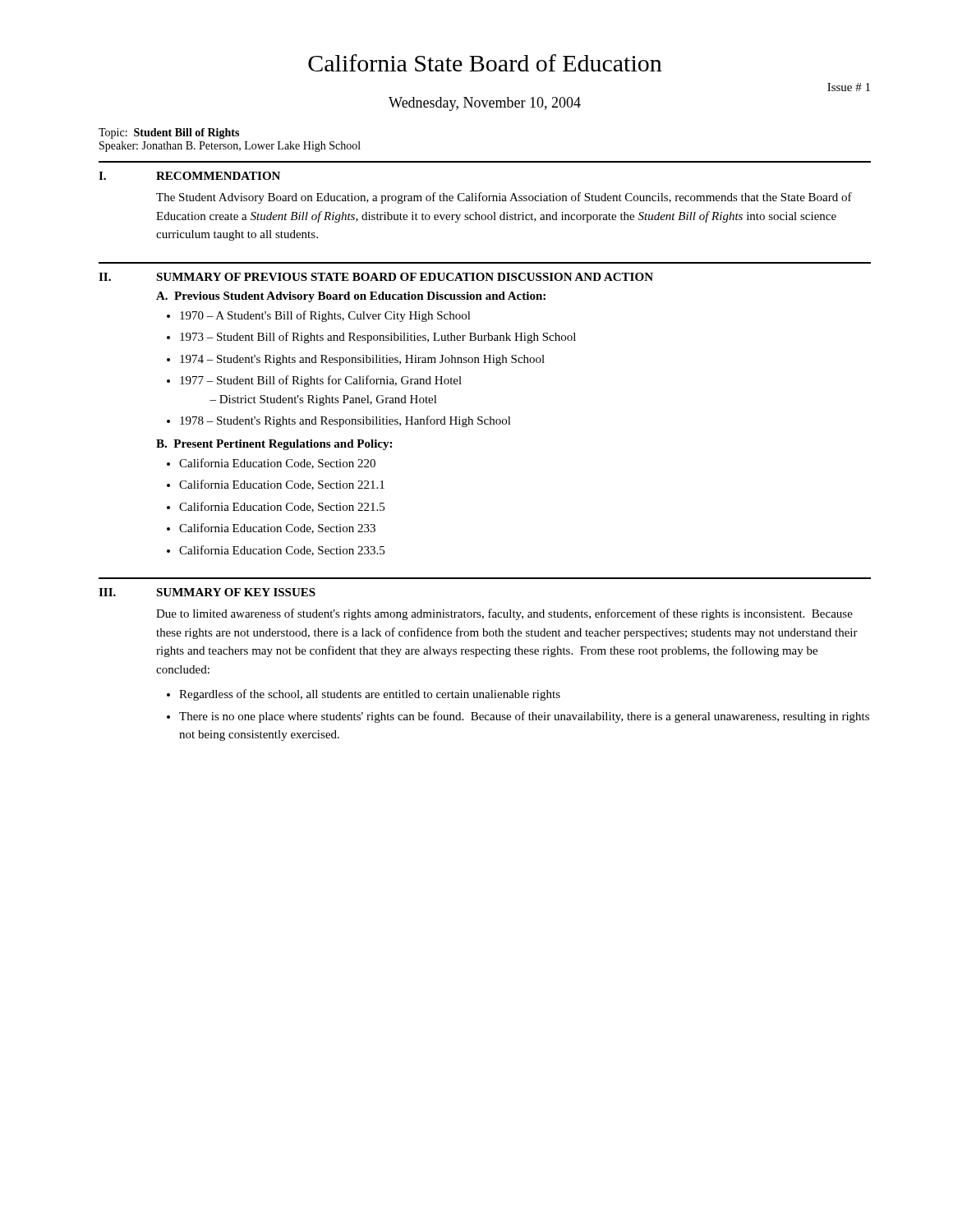Screen dimensions: 1232x953
Task: Point to the text block starting "Regardless of the school, all students are entitled"
Action: coord(370,694)
